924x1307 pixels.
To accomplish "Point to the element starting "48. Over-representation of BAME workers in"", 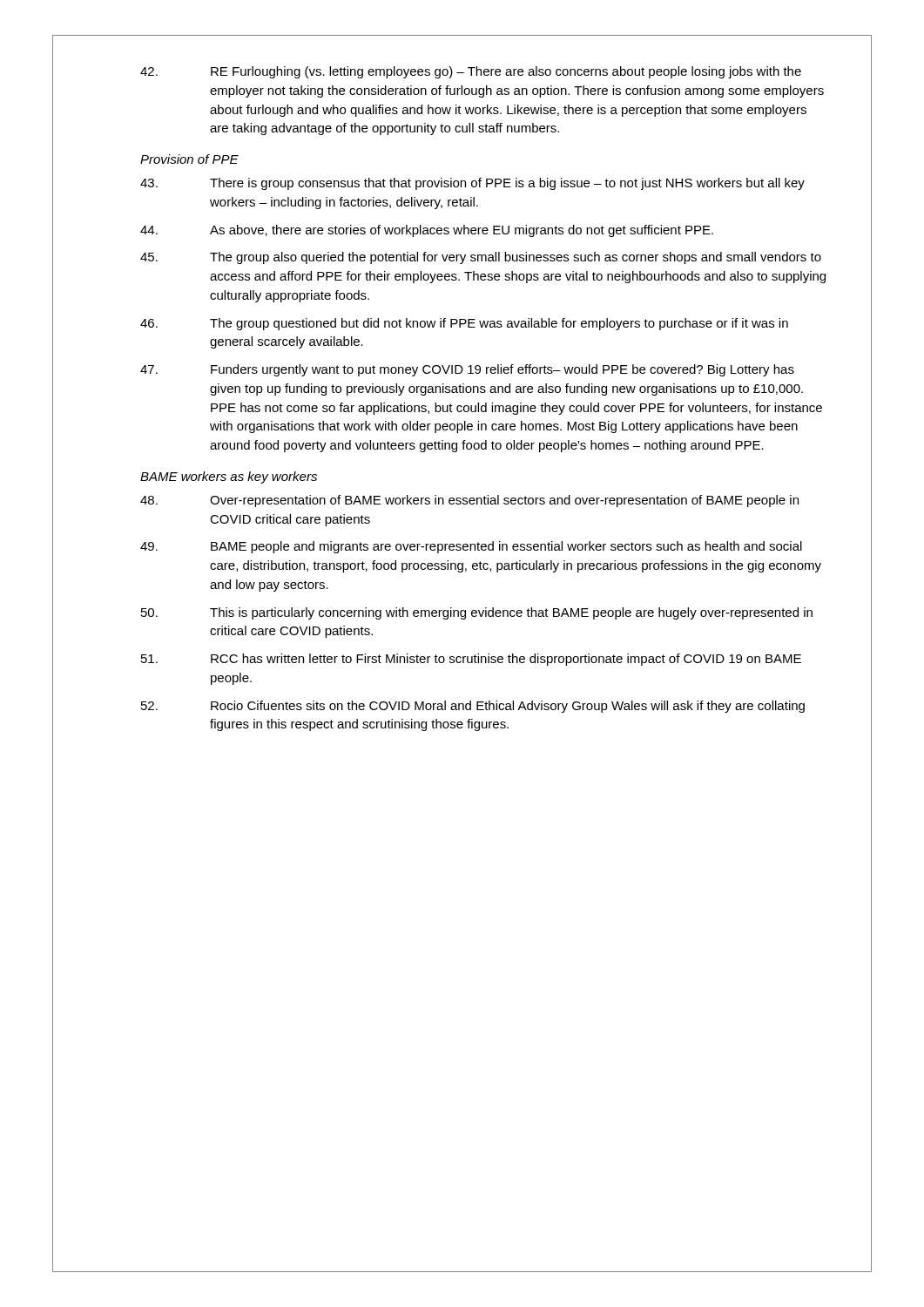I will 462,509.
